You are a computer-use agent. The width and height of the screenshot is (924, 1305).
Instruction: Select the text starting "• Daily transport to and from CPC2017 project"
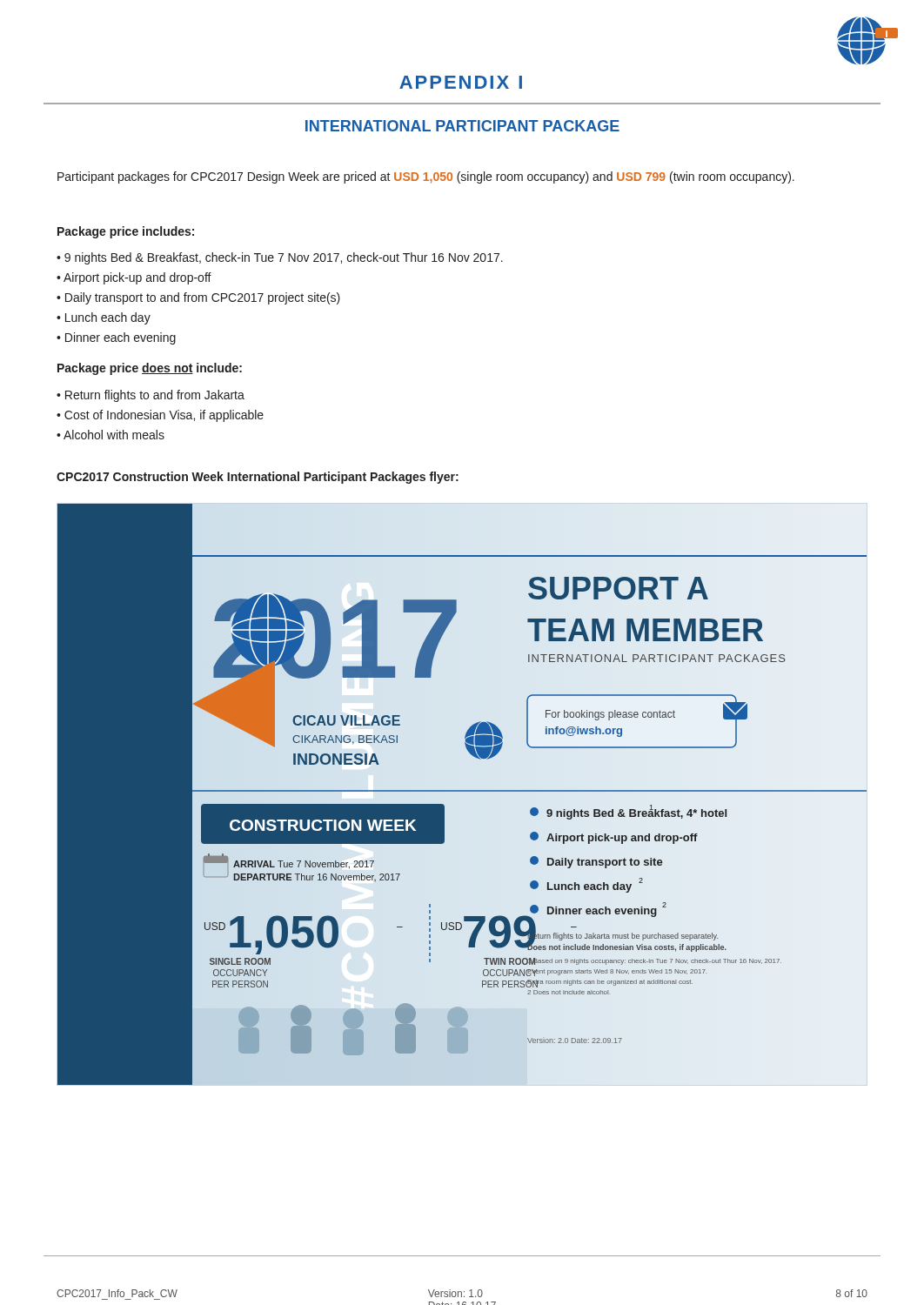coord(198,298)
